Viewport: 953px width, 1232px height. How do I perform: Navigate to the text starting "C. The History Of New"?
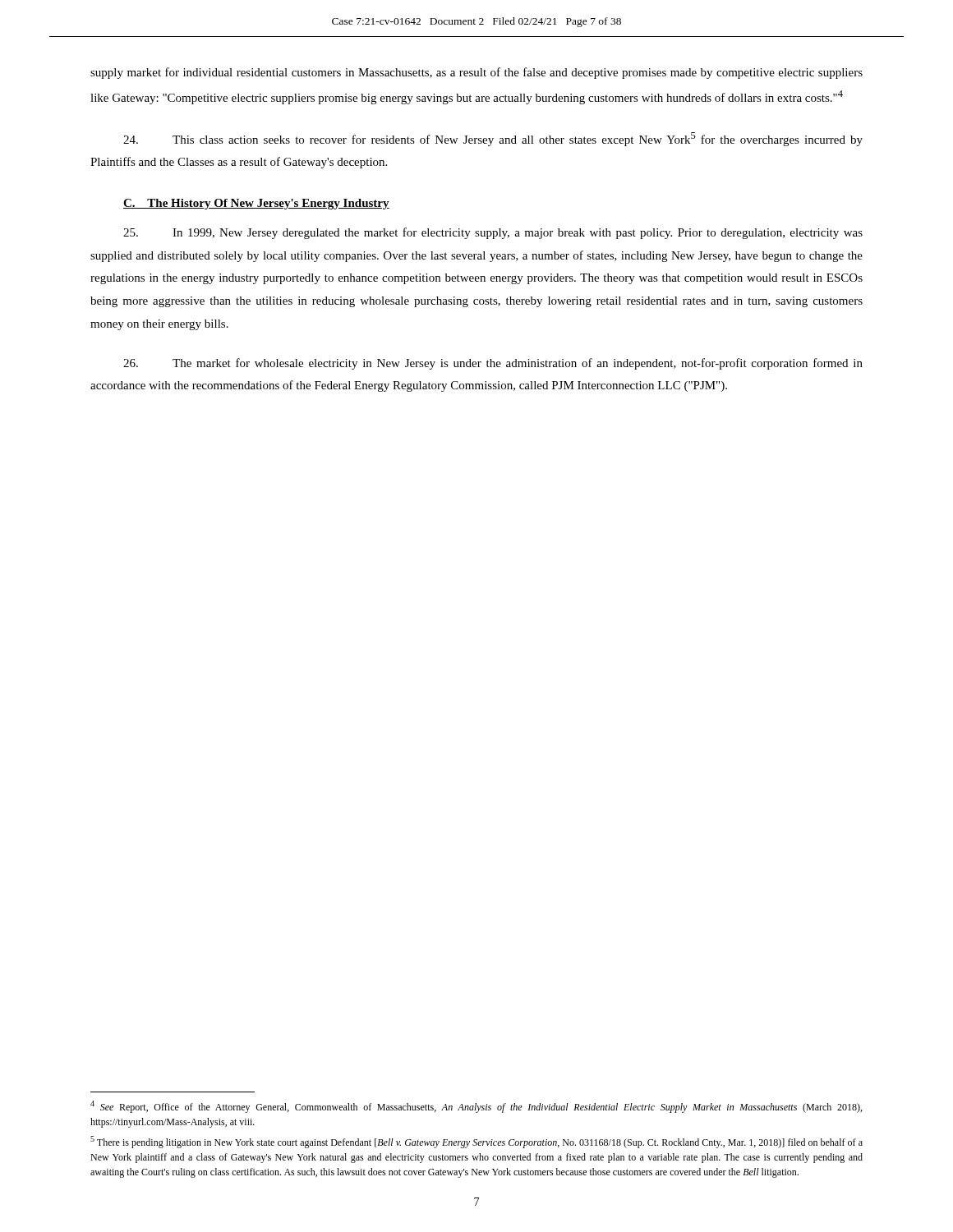tap(256, 203)
